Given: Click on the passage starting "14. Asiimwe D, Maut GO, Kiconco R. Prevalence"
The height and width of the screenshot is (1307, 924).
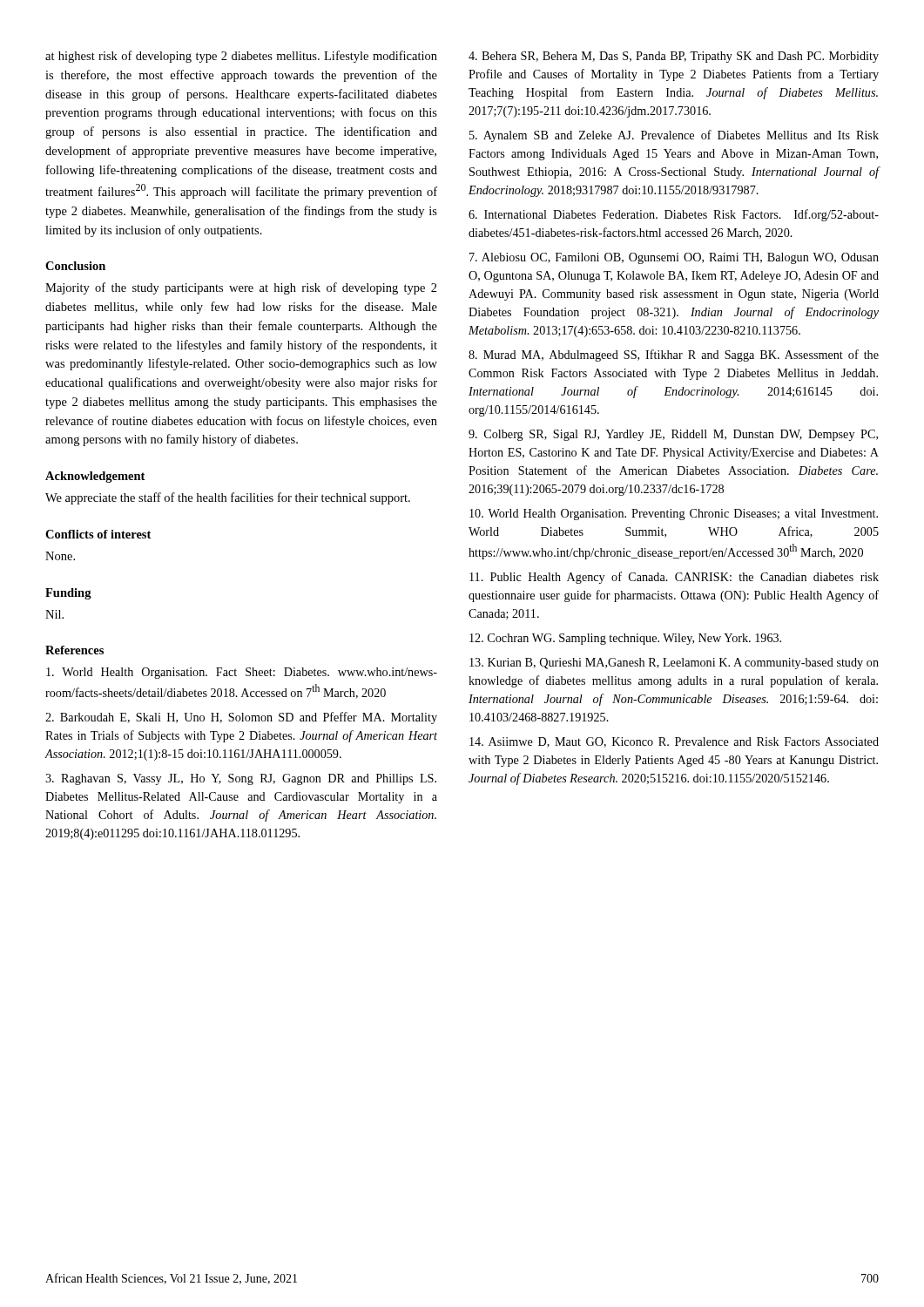Looking at the screenshot, I should (674, 760).
